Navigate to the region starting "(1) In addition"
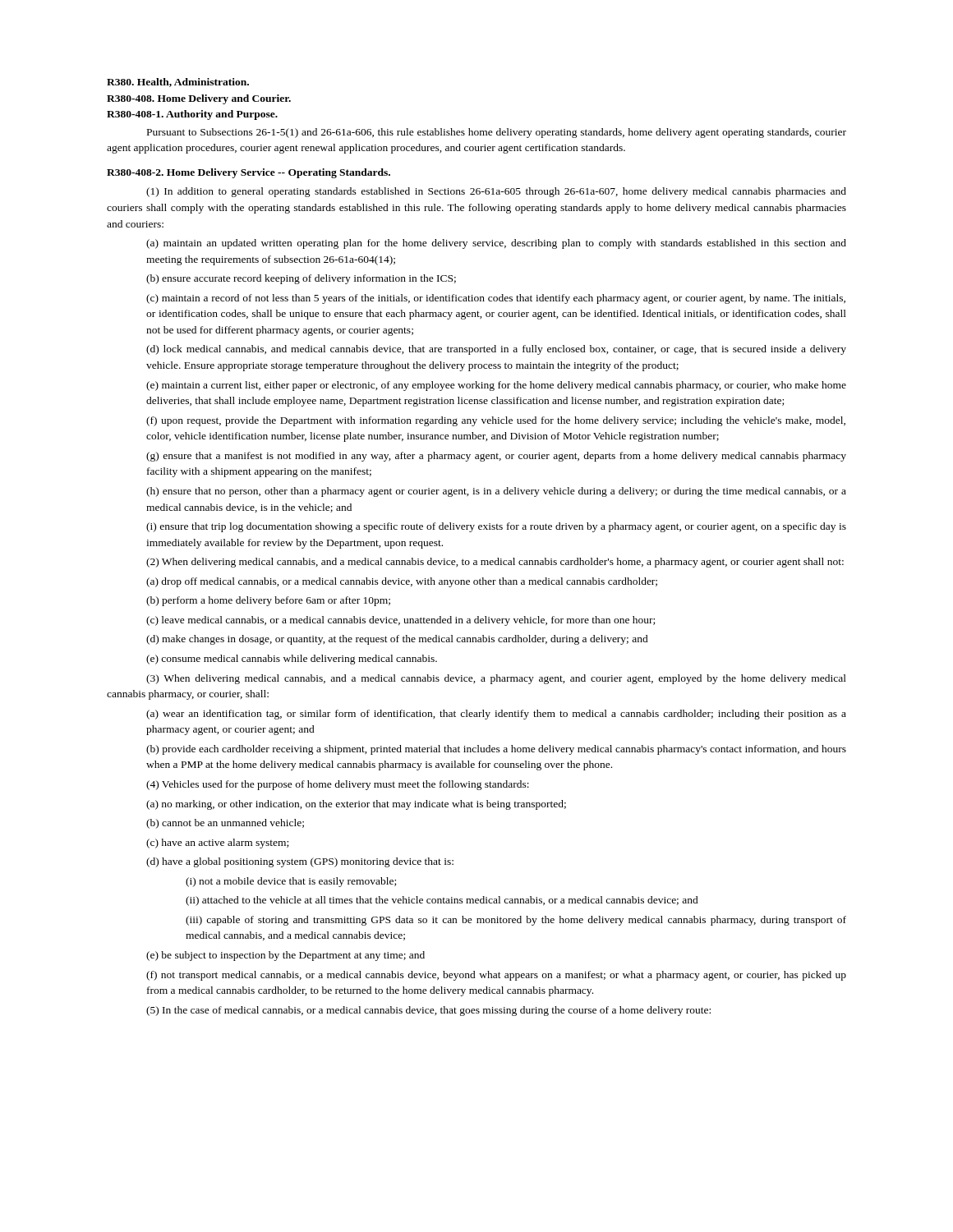 (476, 207)
